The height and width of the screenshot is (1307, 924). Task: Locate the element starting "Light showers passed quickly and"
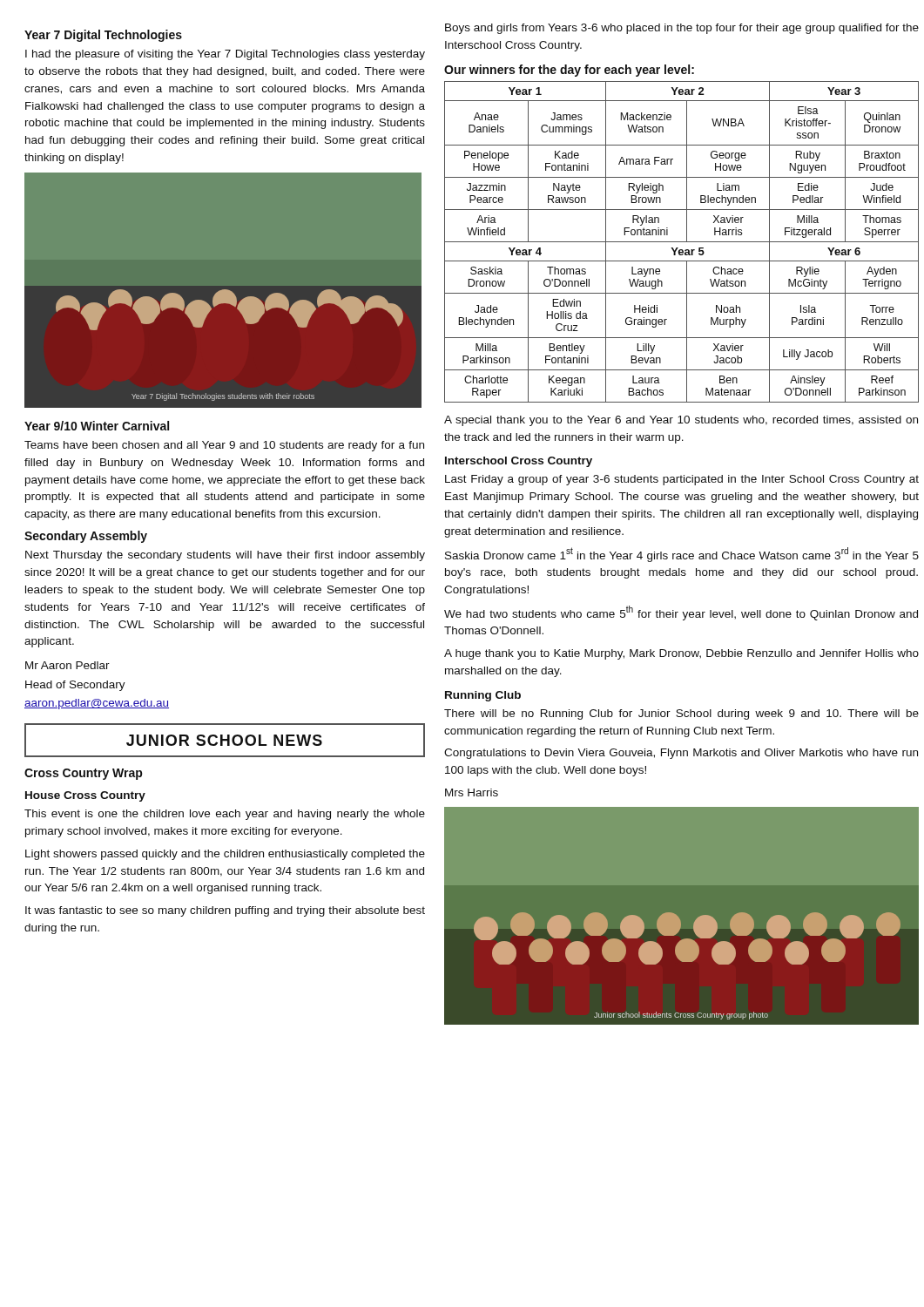[x=225, y=870]
